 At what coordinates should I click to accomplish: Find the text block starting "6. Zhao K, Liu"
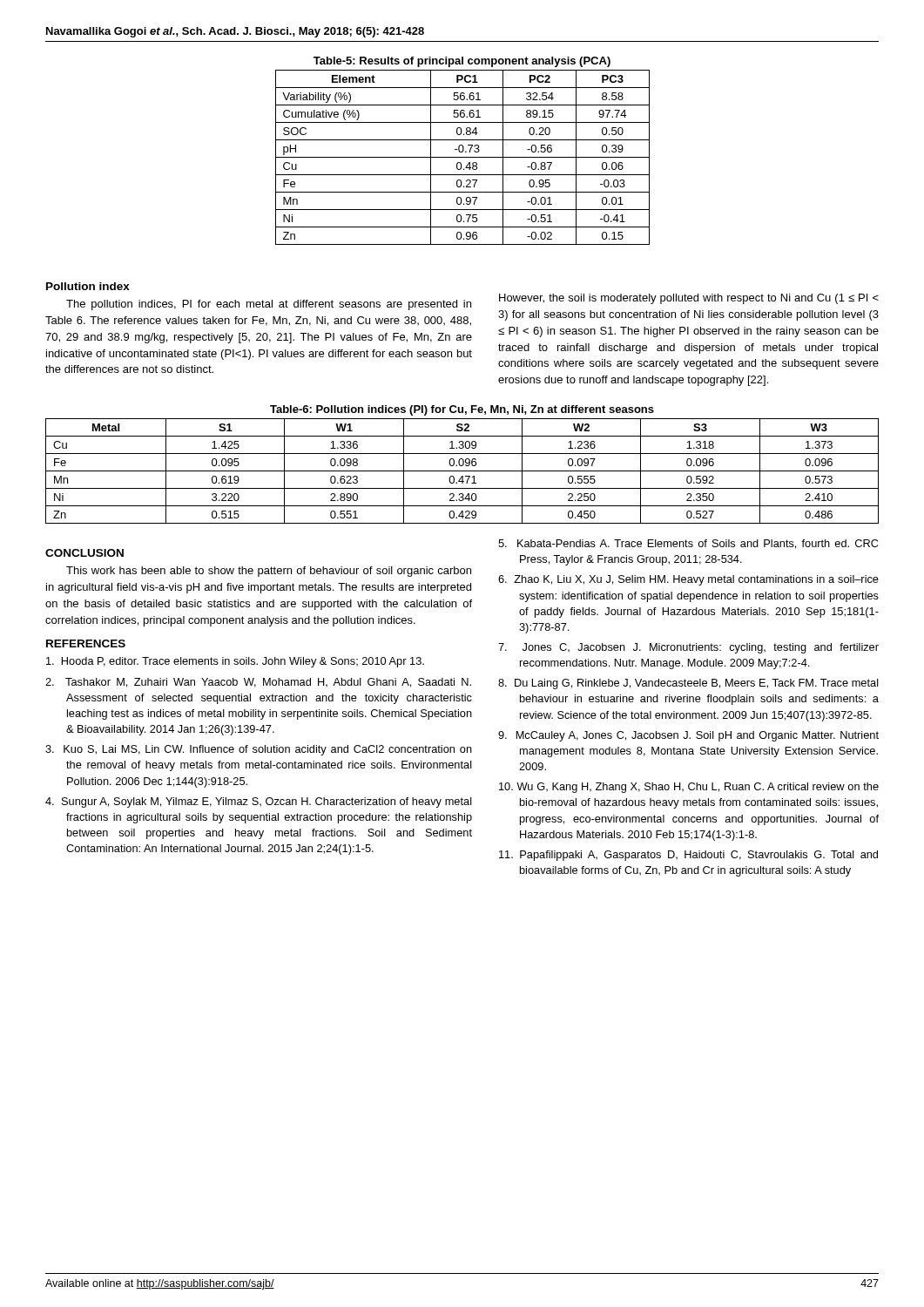[x=688, y=603]
